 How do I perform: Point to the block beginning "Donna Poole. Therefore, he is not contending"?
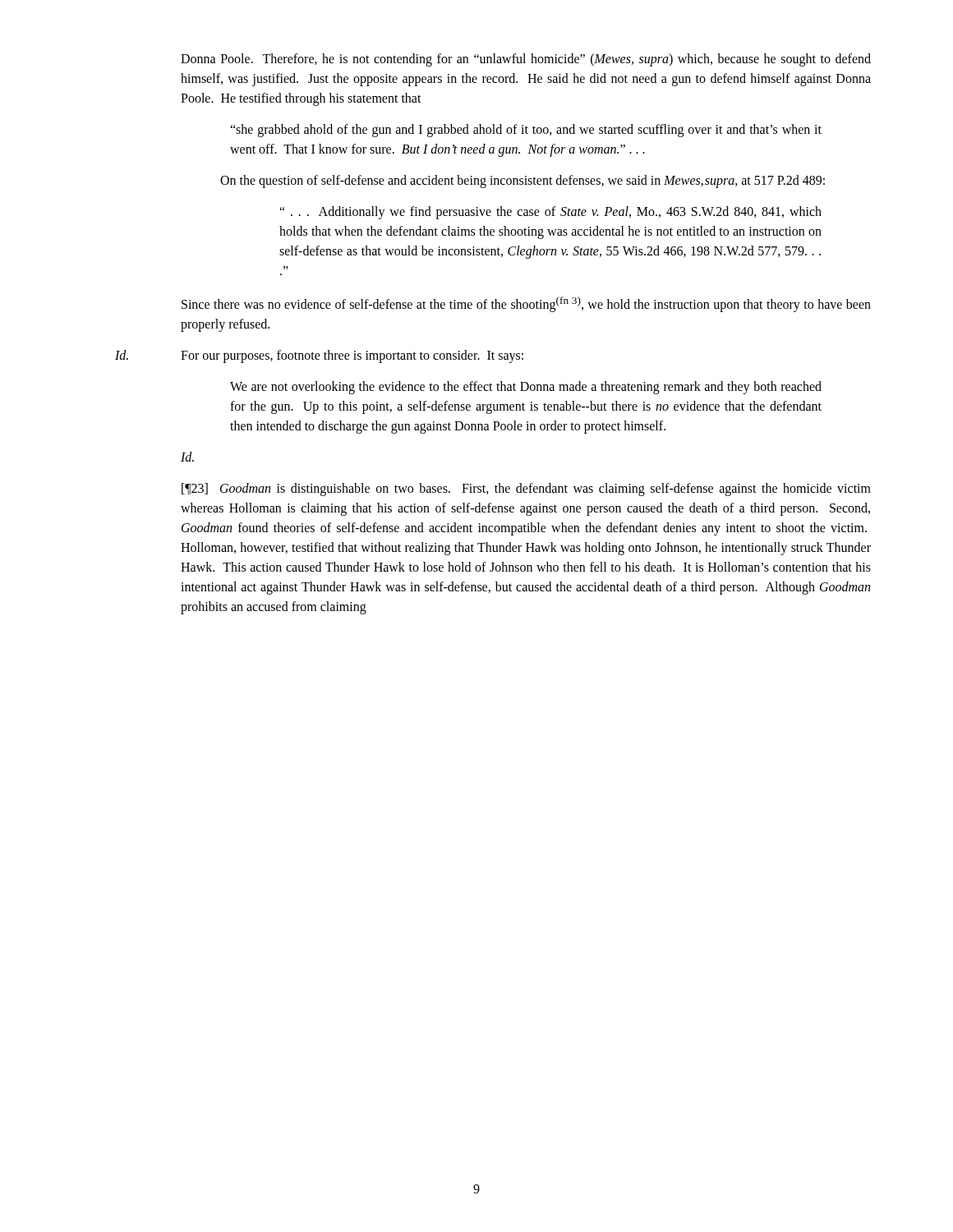click(526, 79)
